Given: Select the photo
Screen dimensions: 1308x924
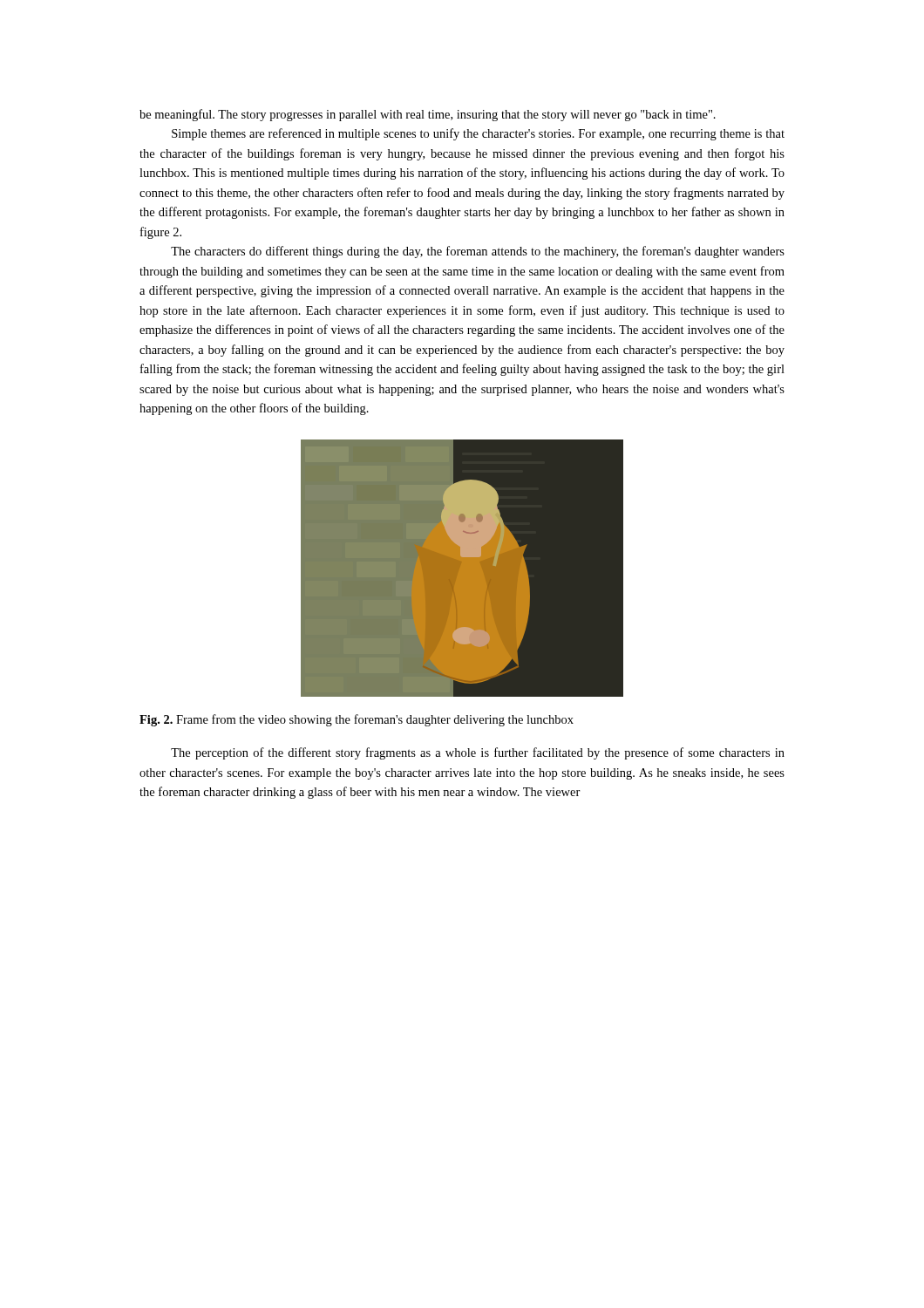Looking at the screenshot, I should pos(462,569).
